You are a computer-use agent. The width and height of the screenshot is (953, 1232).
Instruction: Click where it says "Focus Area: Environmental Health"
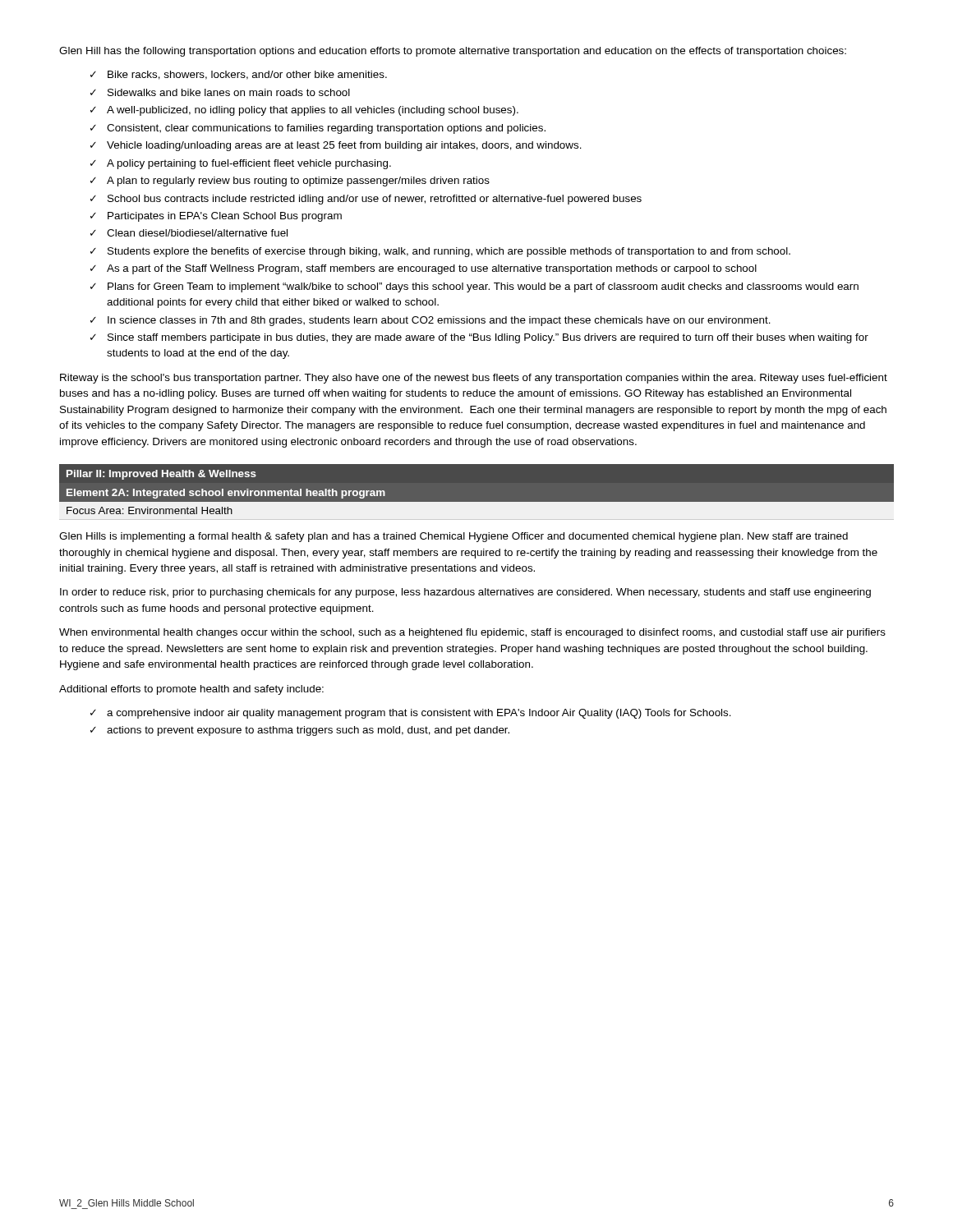pos(149,511)
